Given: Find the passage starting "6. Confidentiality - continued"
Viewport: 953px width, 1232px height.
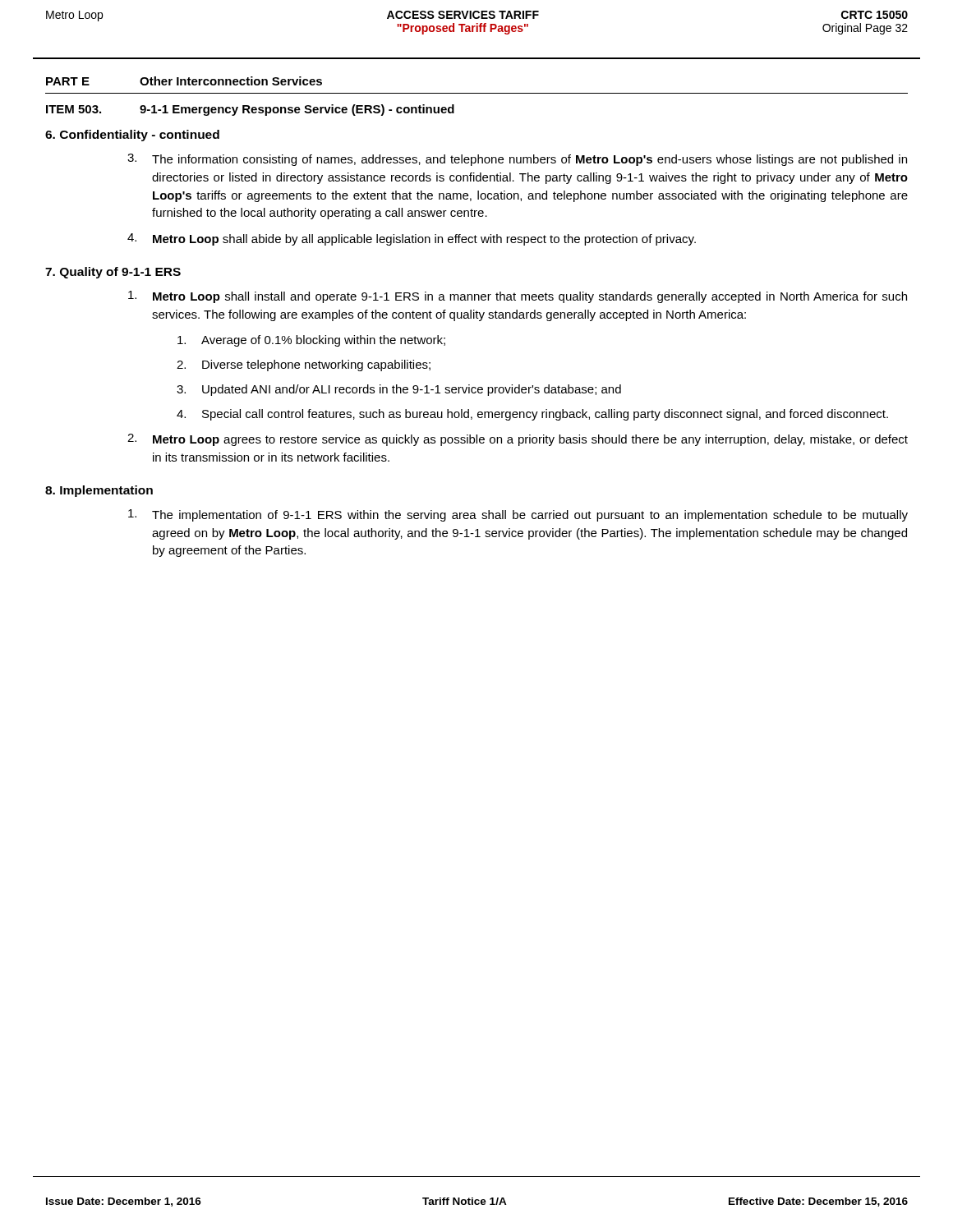Looking at the screenshot, I should tap(133, 134).
